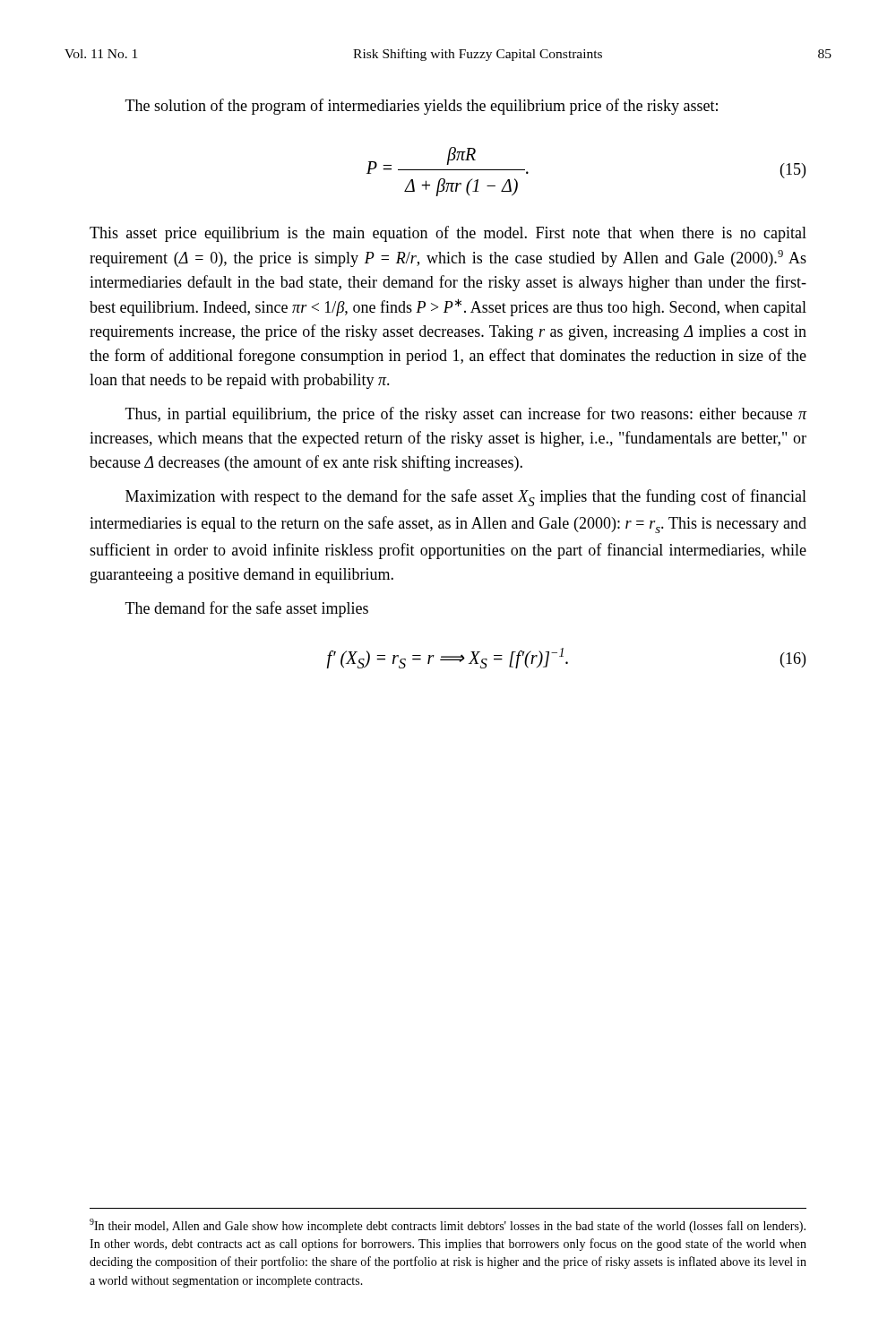
Task: Locate the footnote that reads "9In their model, Allen and"
Action: pos(448,1253)
